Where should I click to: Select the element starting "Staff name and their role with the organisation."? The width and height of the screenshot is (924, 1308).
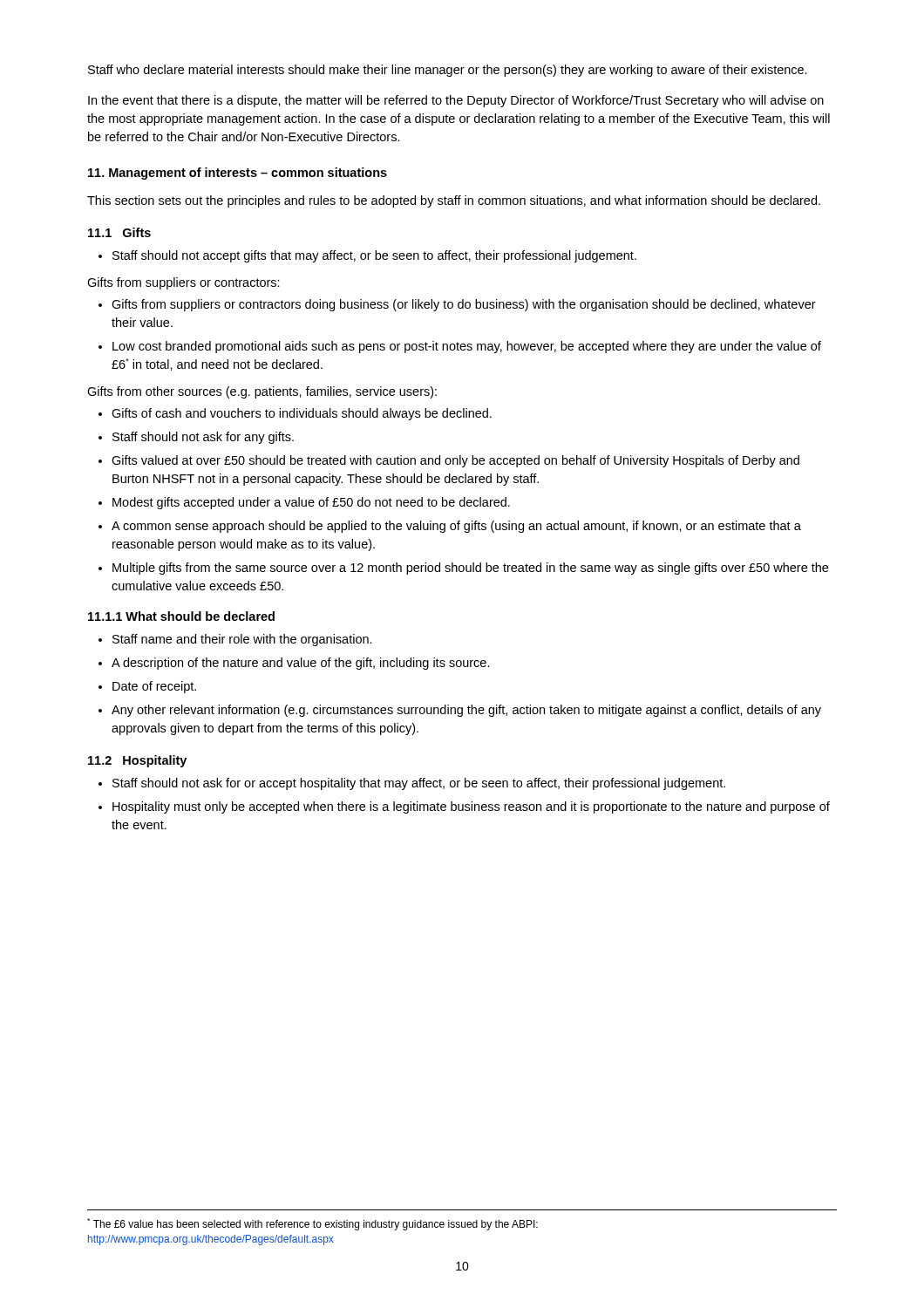click(x=242, y=639)
